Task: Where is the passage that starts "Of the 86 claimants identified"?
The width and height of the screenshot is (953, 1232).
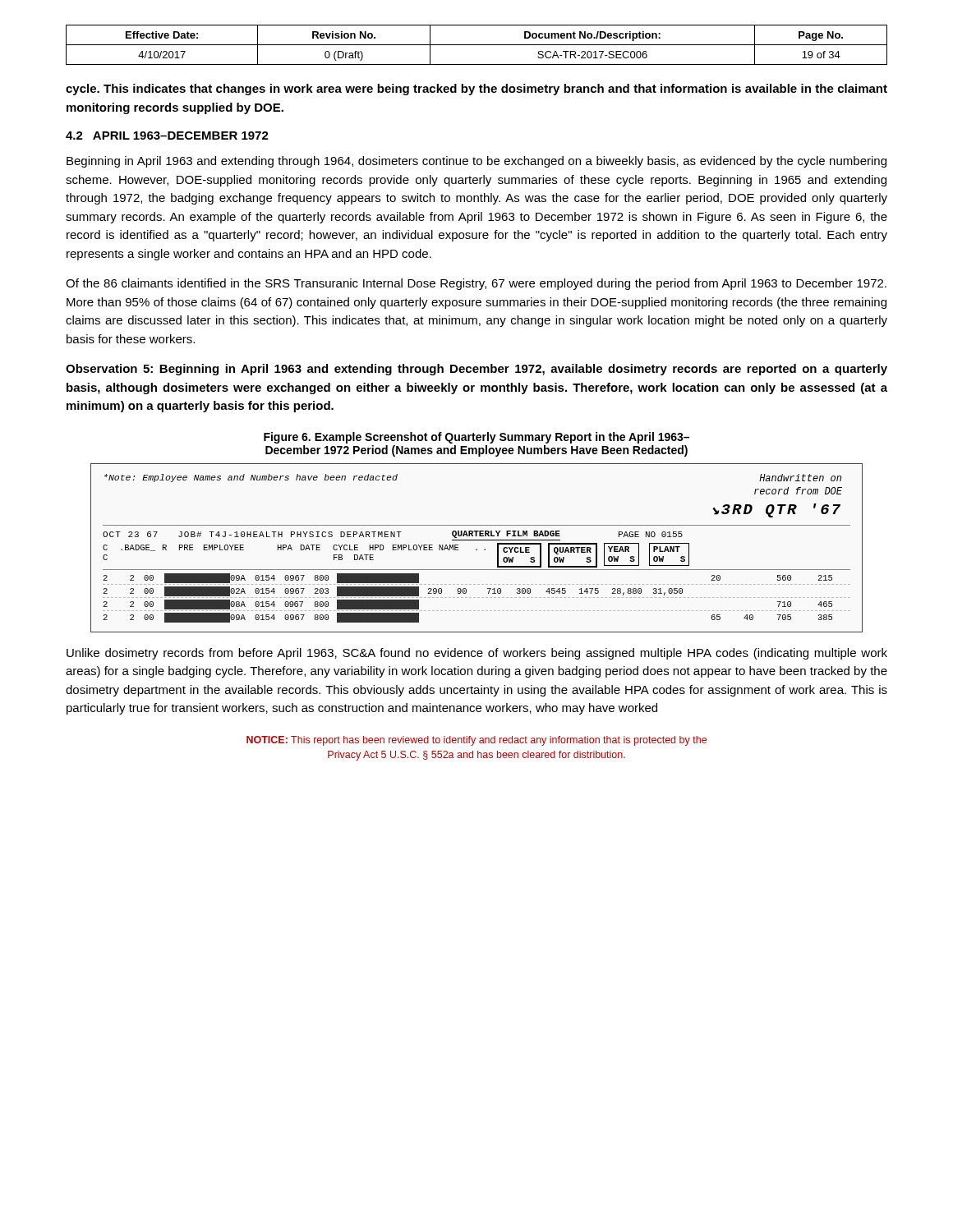Action: coord(476,311)
